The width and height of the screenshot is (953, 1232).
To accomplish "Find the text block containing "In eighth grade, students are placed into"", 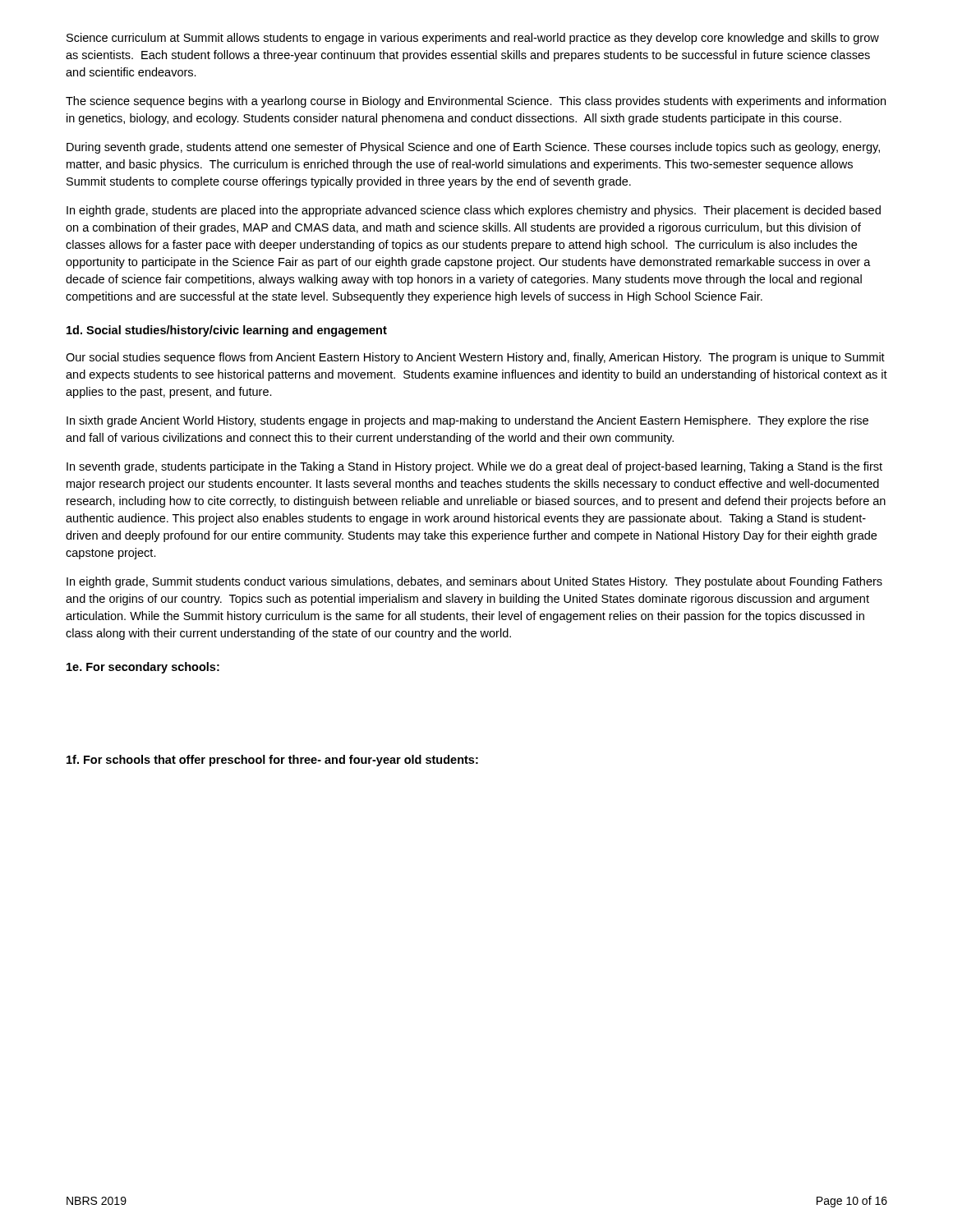I will point(474,253).
